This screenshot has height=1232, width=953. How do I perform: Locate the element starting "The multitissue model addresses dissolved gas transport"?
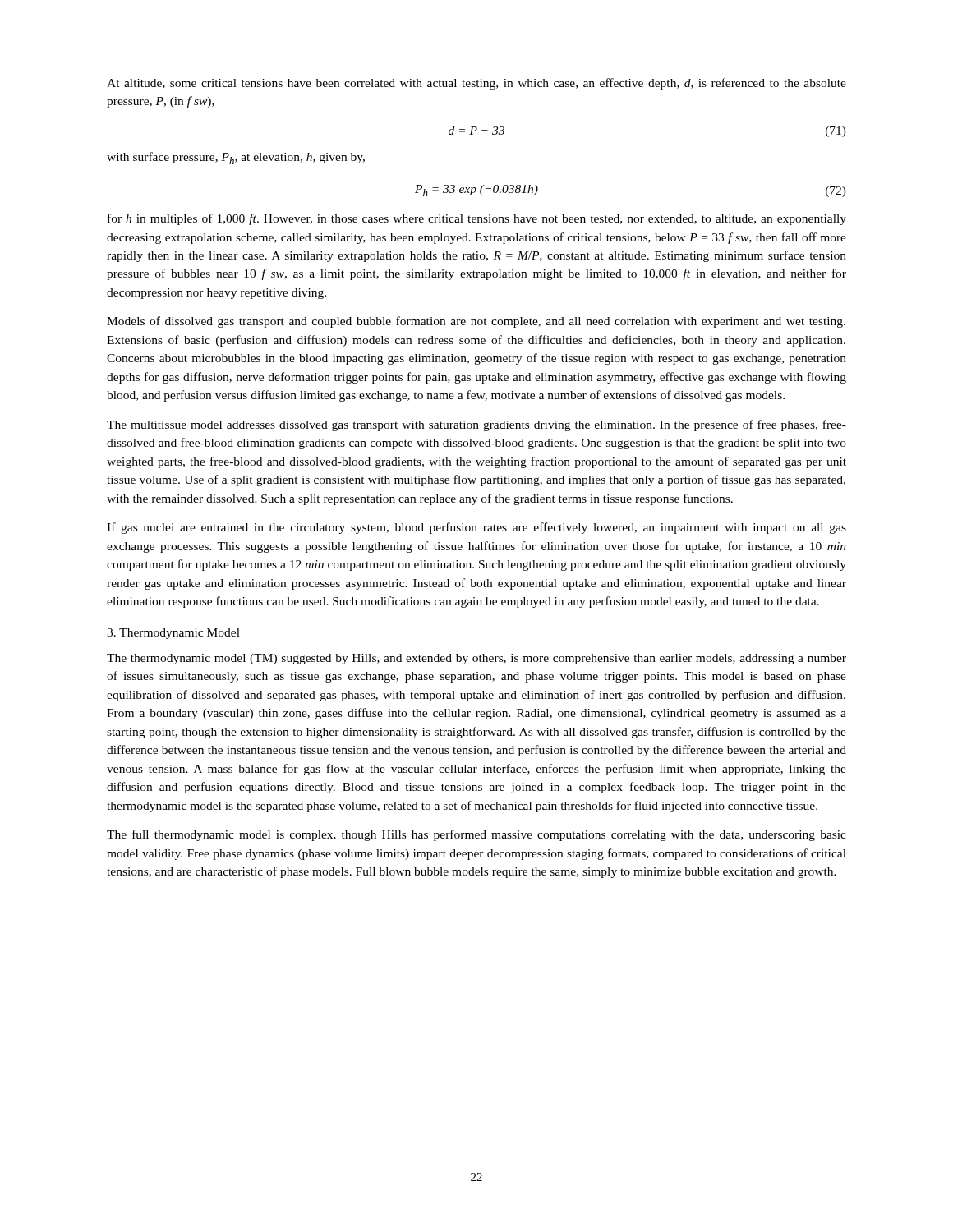pyautogui.click(x=476, y=461)
